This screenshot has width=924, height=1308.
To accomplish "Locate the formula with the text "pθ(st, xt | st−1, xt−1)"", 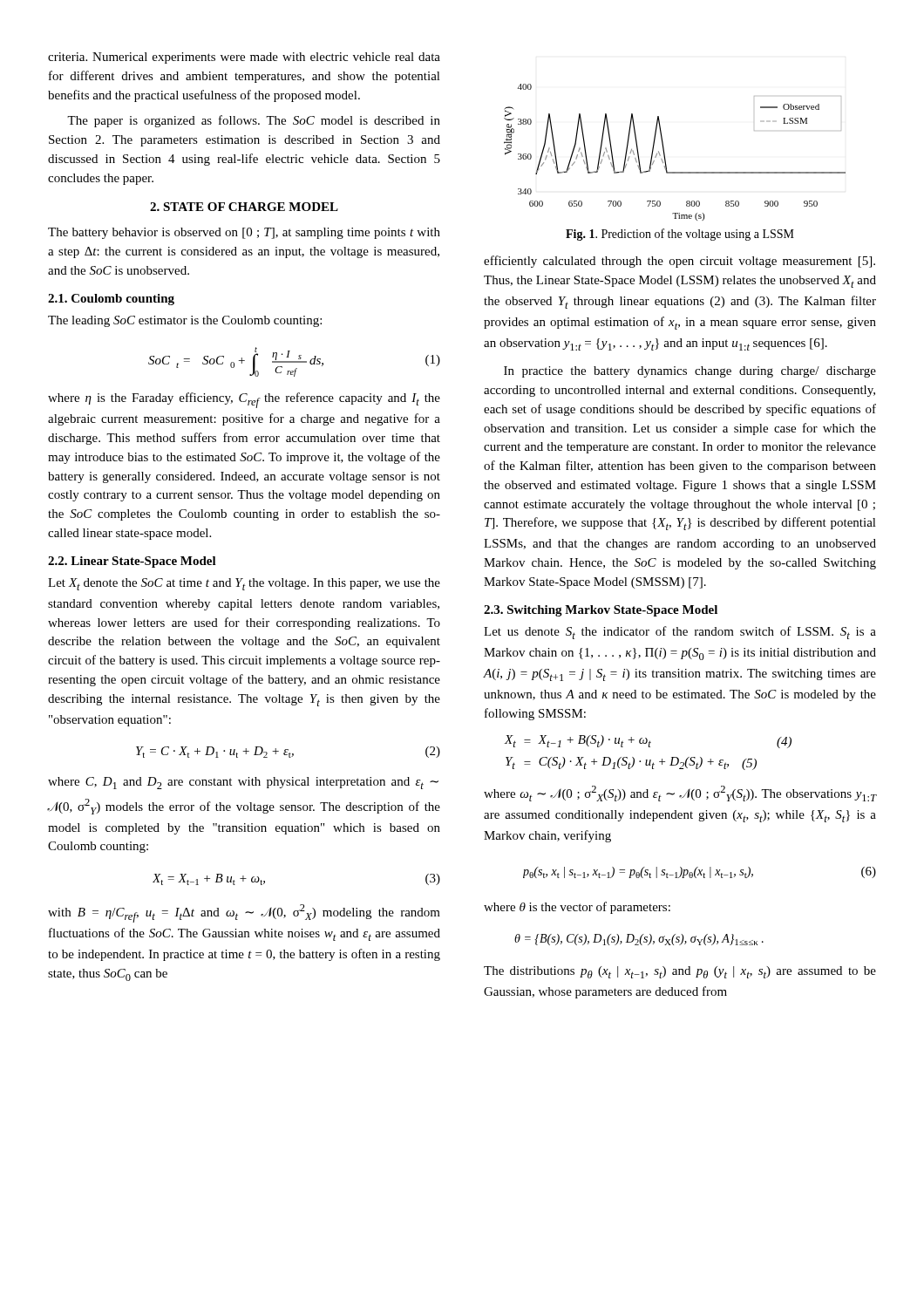I will click(x=680, y=872).
